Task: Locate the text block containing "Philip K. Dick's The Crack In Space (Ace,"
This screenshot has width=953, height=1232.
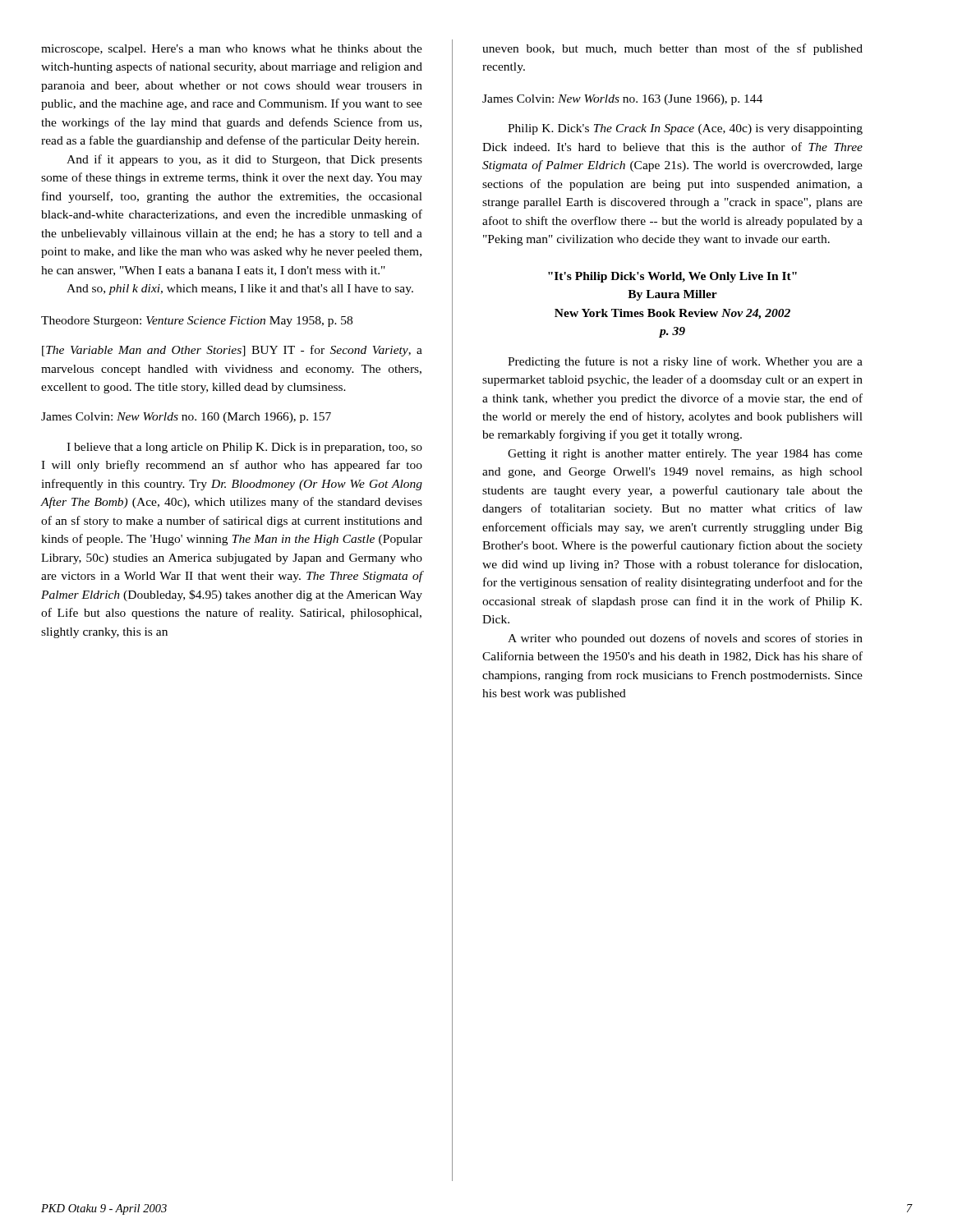Action: coord(672,184)
